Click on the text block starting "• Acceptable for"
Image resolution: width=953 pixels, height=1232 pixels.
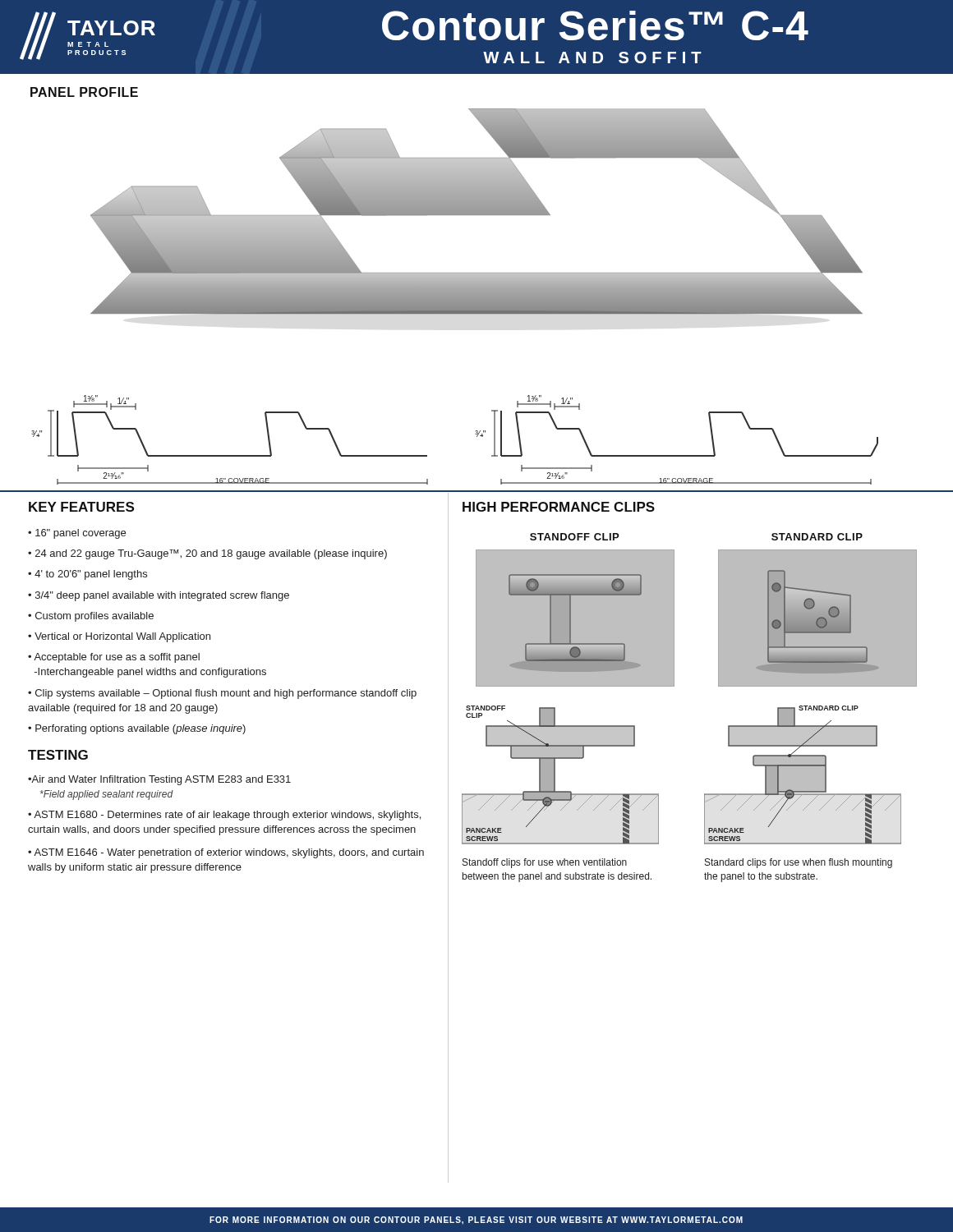click(147, 664)
